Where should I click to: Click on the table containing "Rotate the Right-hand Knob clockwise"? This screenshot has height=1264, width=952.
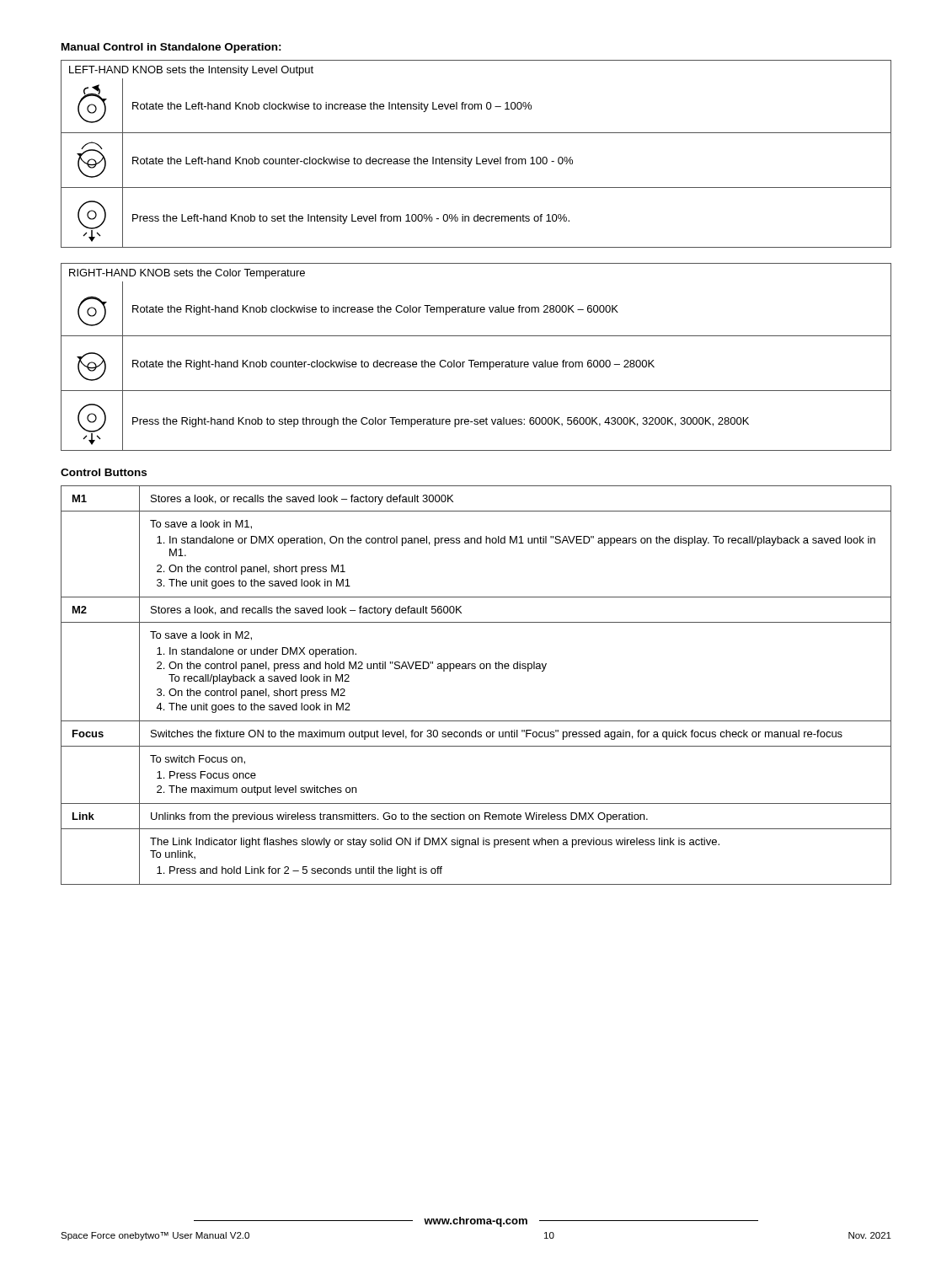[476, 366]
